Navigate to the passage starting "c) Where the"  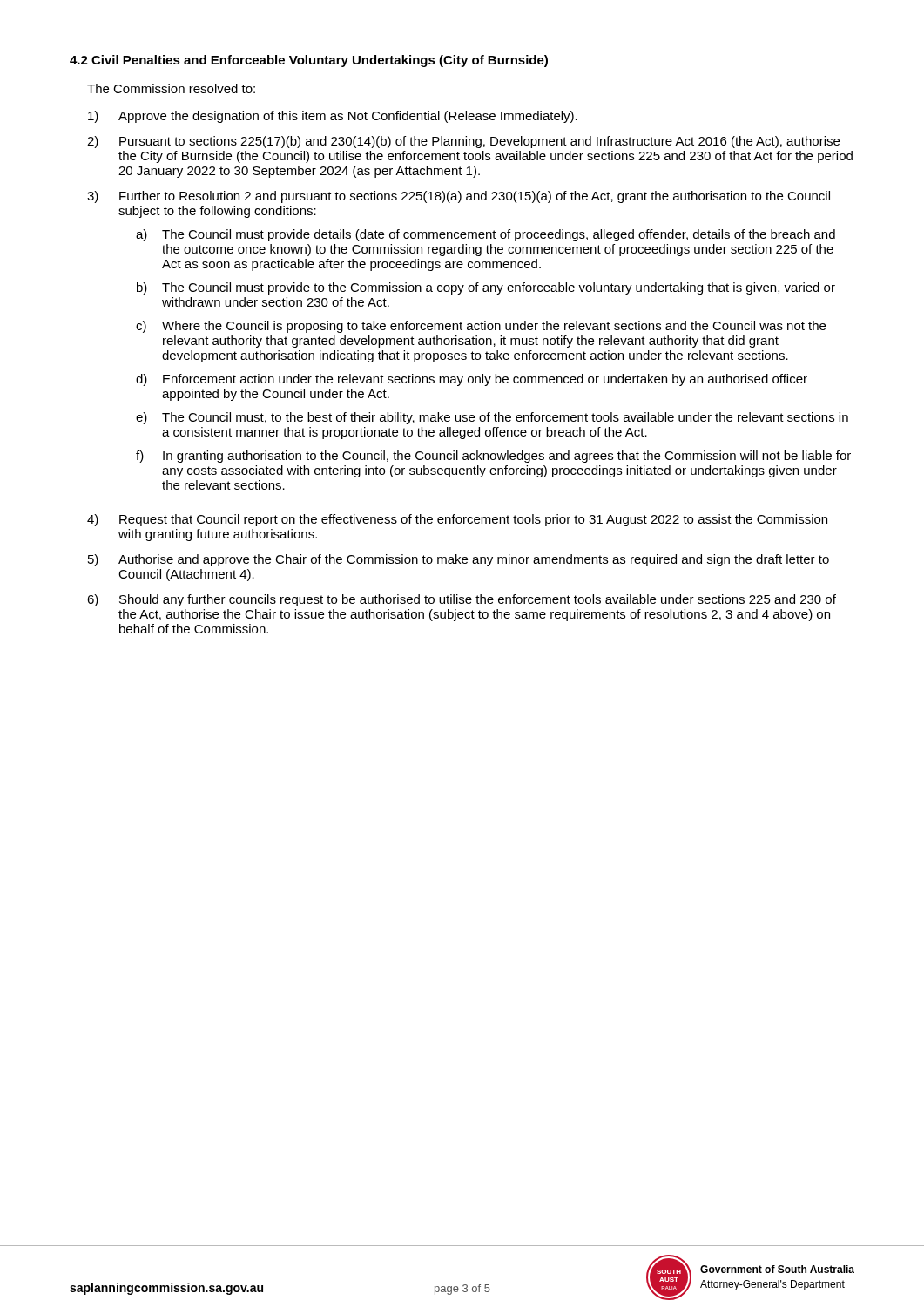(495, 340)
